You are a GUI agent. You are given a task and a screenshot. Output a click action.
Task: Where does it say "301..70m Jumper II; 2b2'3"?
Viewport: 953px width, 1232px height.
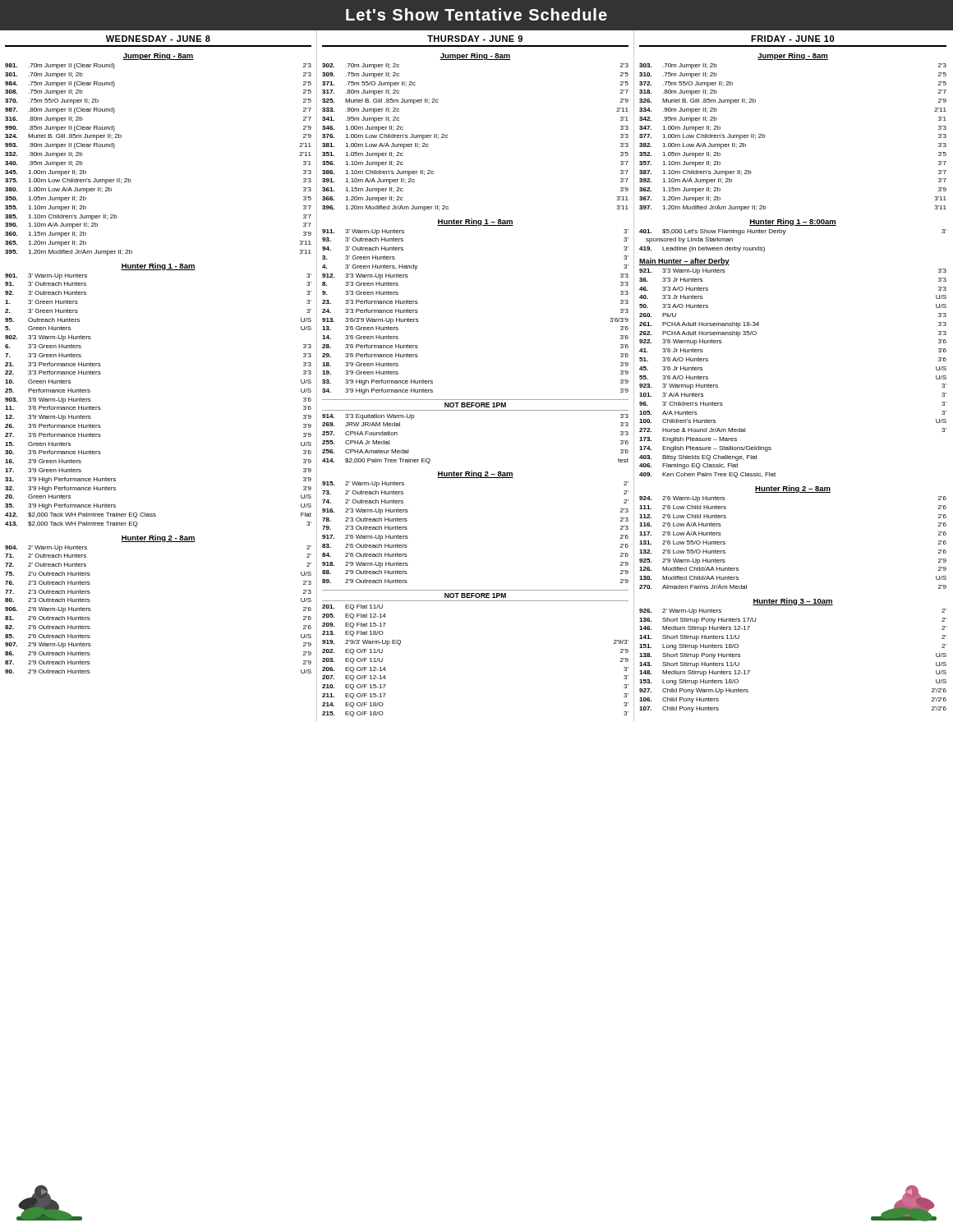pyautogui.click(x=13, y=76)
